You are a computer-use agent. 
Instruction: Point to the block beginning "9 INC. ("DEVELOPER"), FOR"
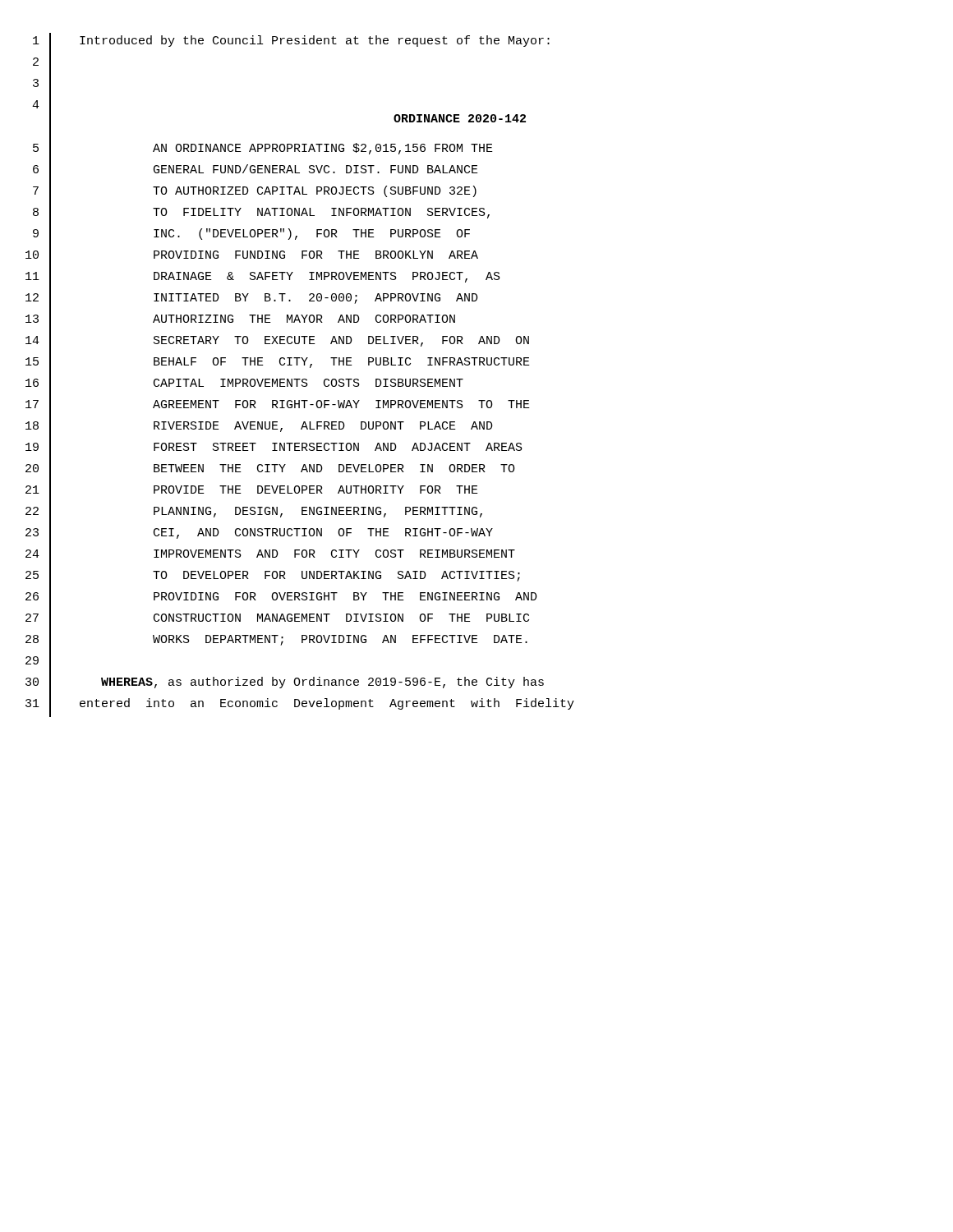click(476, 237)
